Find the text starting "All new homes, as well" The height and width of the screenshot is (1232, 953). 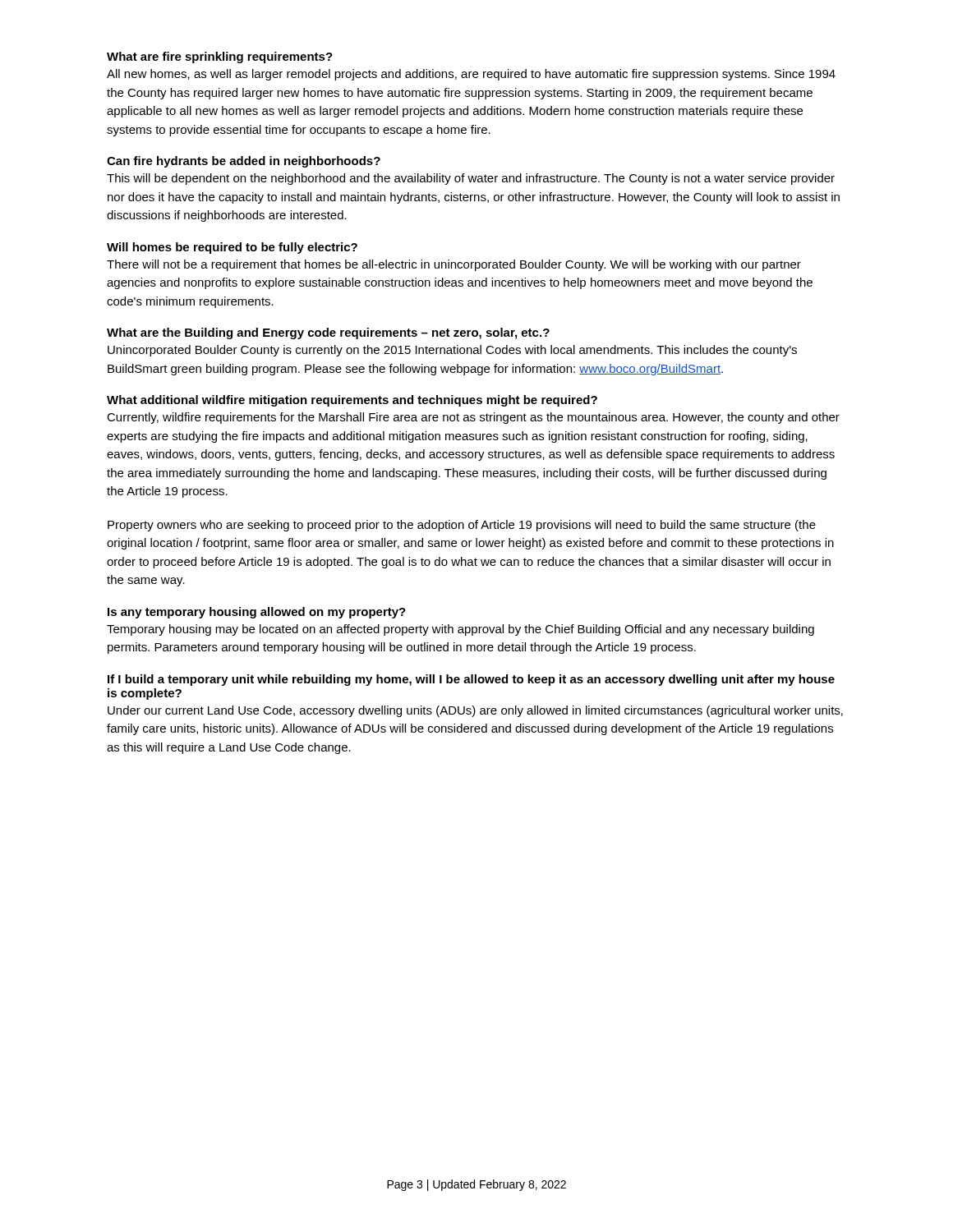476,102
